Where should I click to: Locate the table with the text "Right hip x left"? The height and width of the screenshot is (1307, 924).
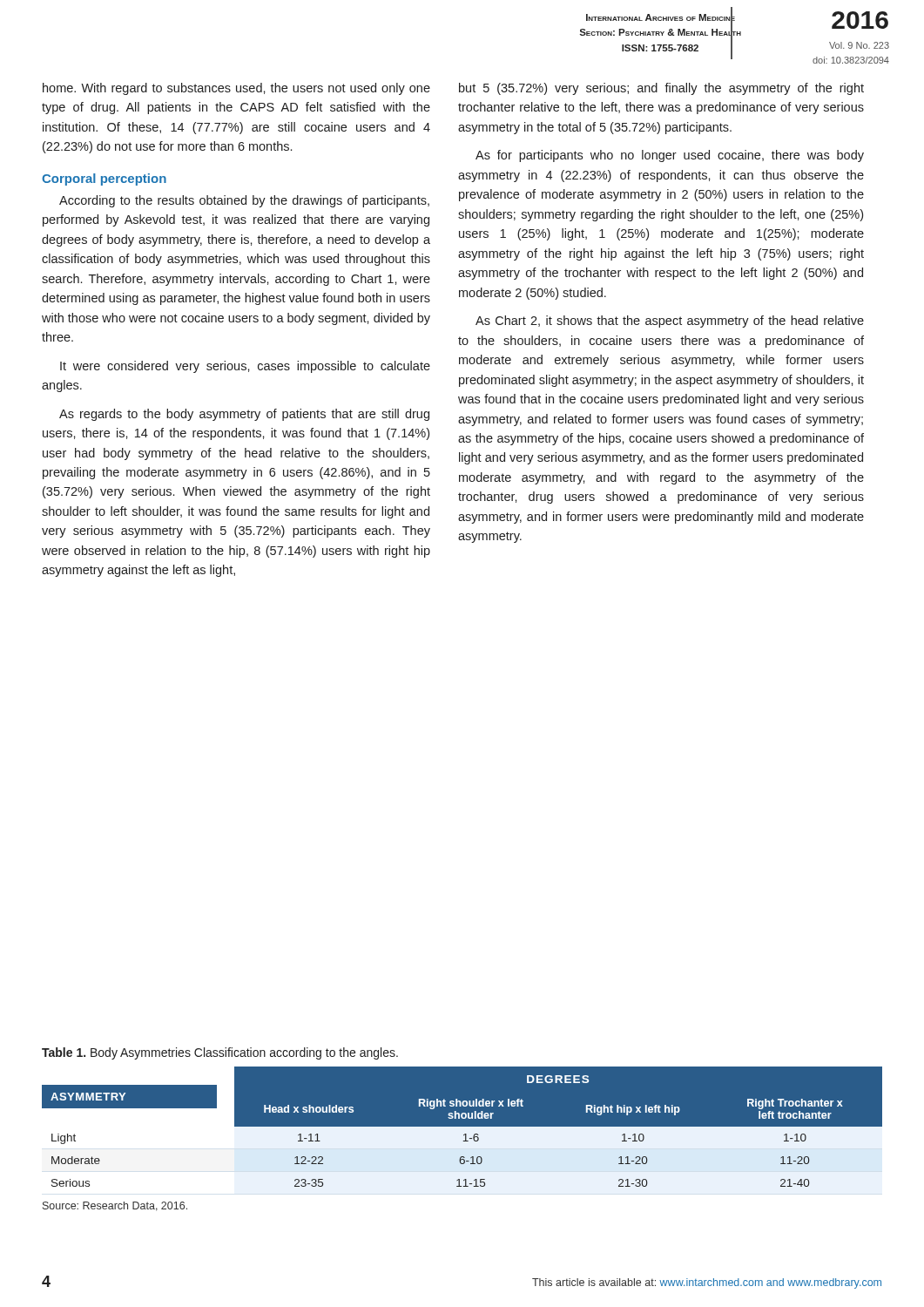tap(462, 1131)
